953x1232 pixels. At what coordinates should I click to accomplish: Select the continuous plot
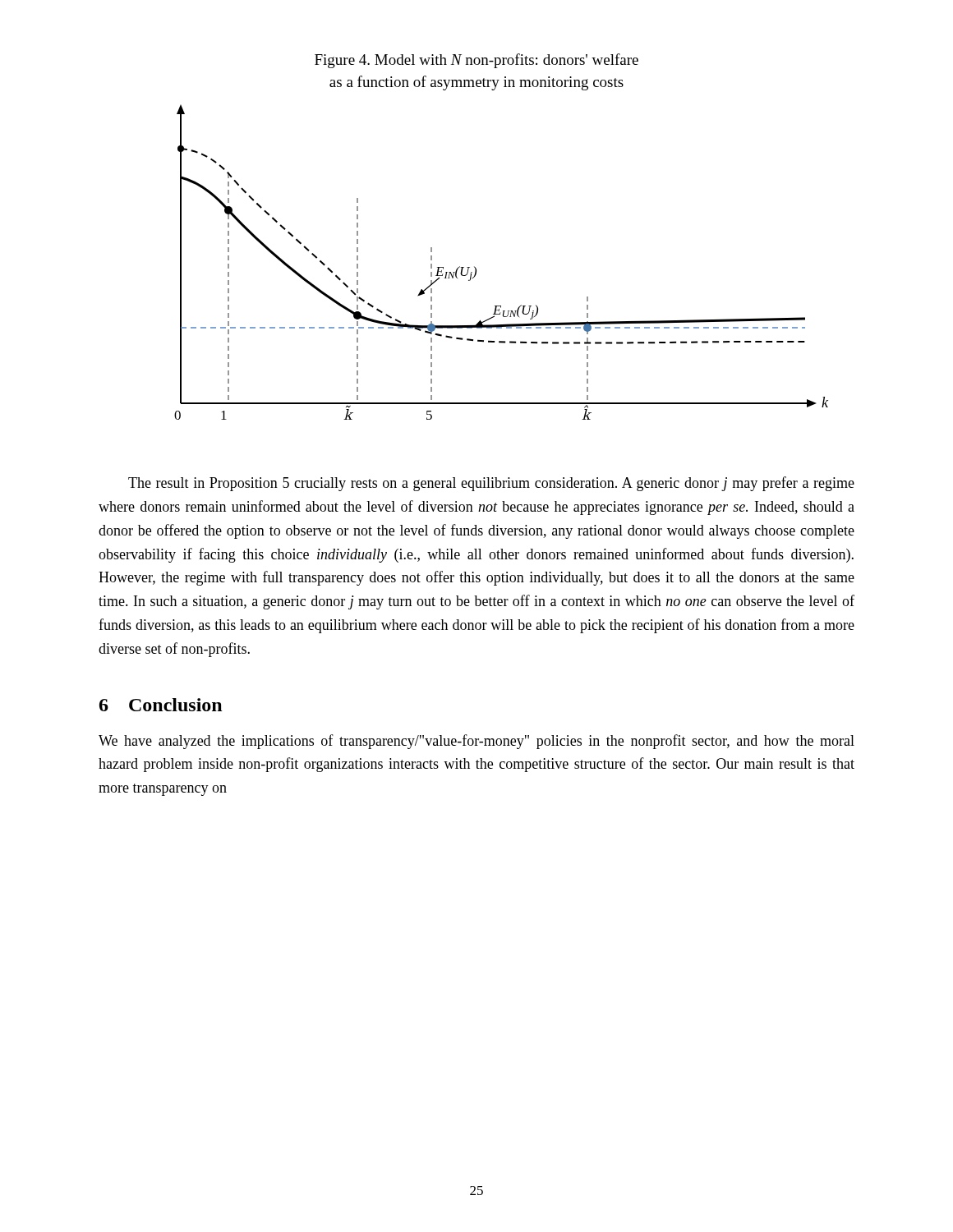click(476, 274)
